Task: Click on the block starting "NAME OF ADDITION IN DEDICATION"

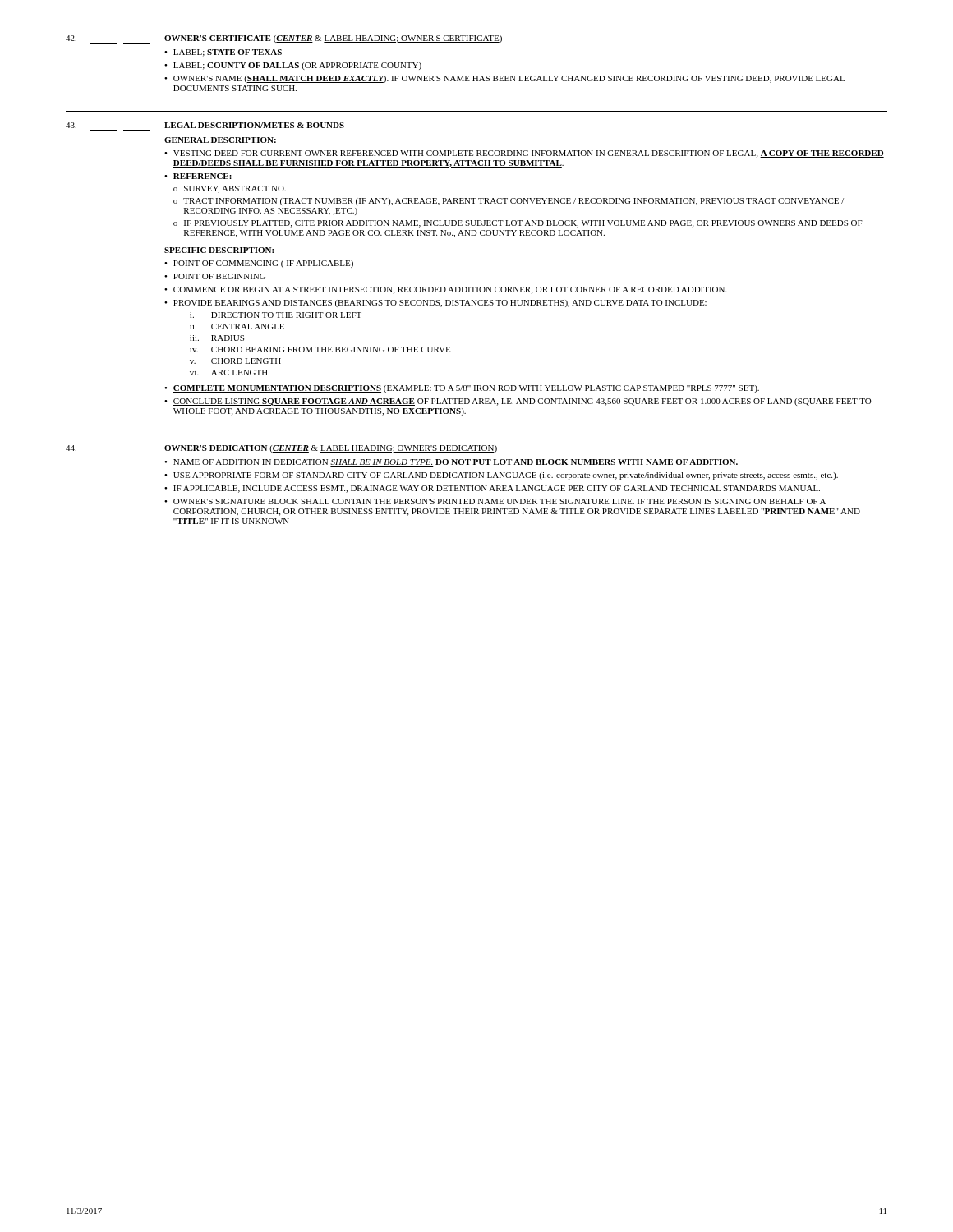Action: click(530, 462)
